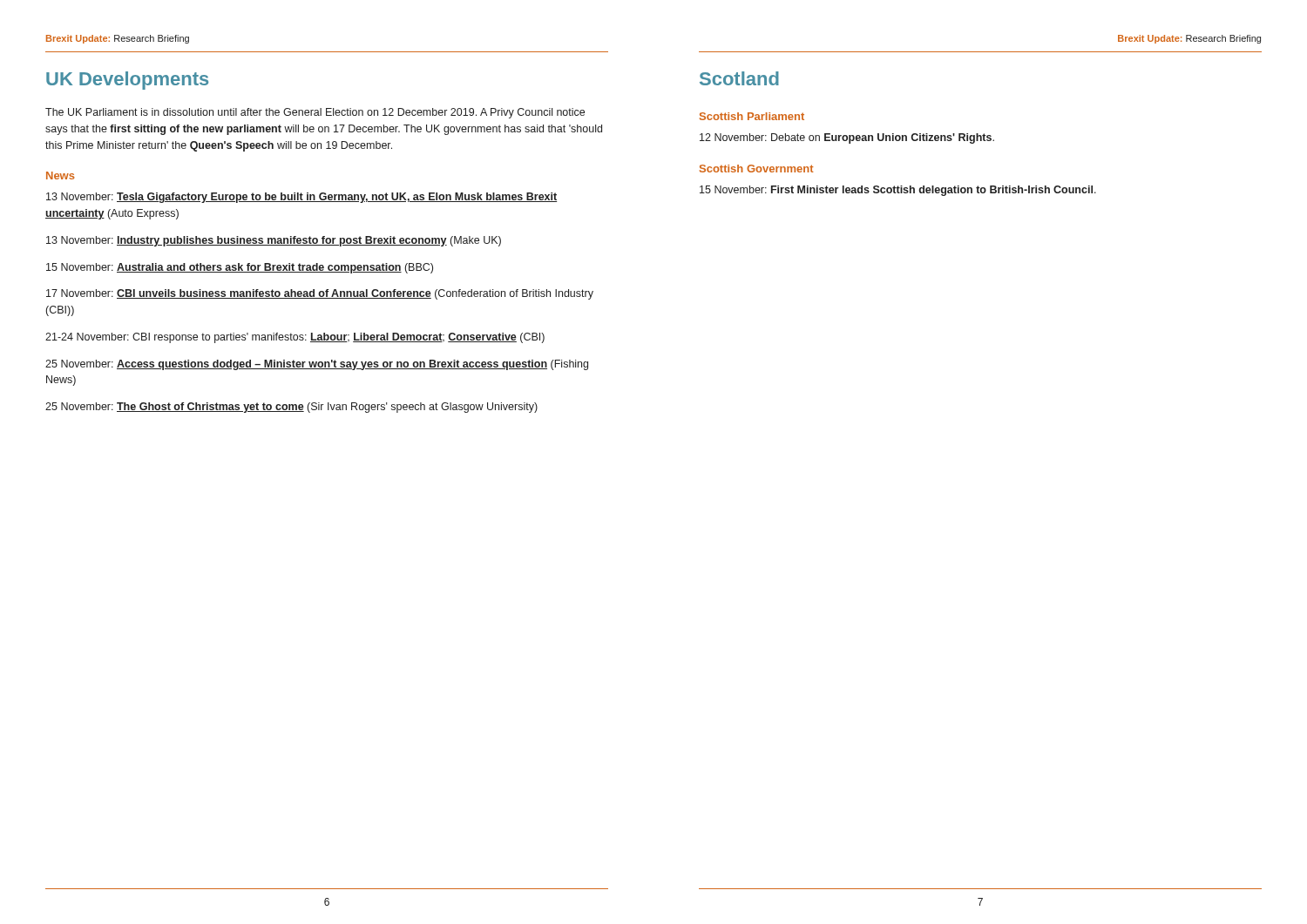Click where it says "Scottish Parliament"
This screenshot has width=1307, height=924.
[x=752, y=116]
